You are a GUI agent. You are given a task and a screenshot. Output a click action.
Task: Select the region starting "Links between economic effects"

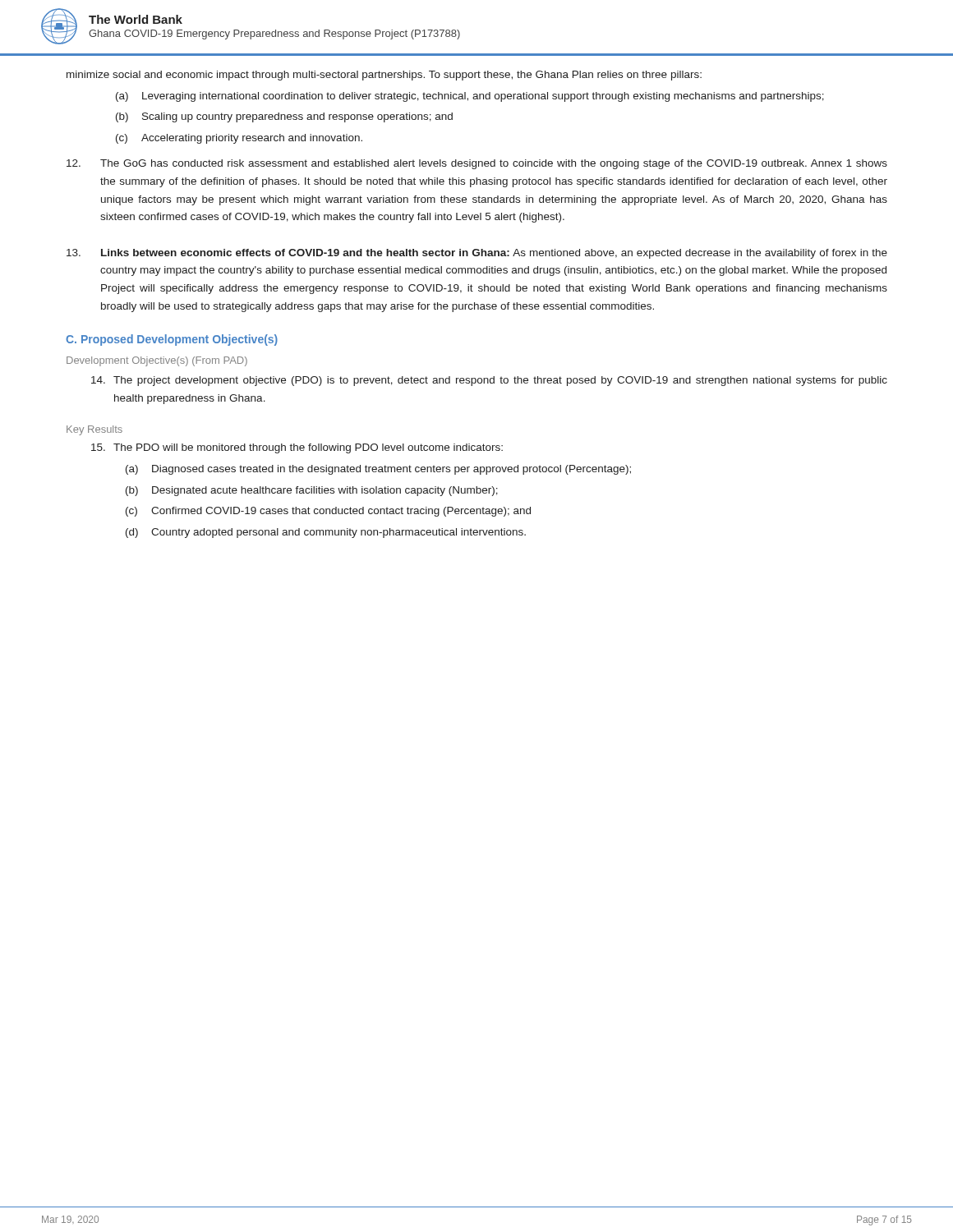pos(476,279)
